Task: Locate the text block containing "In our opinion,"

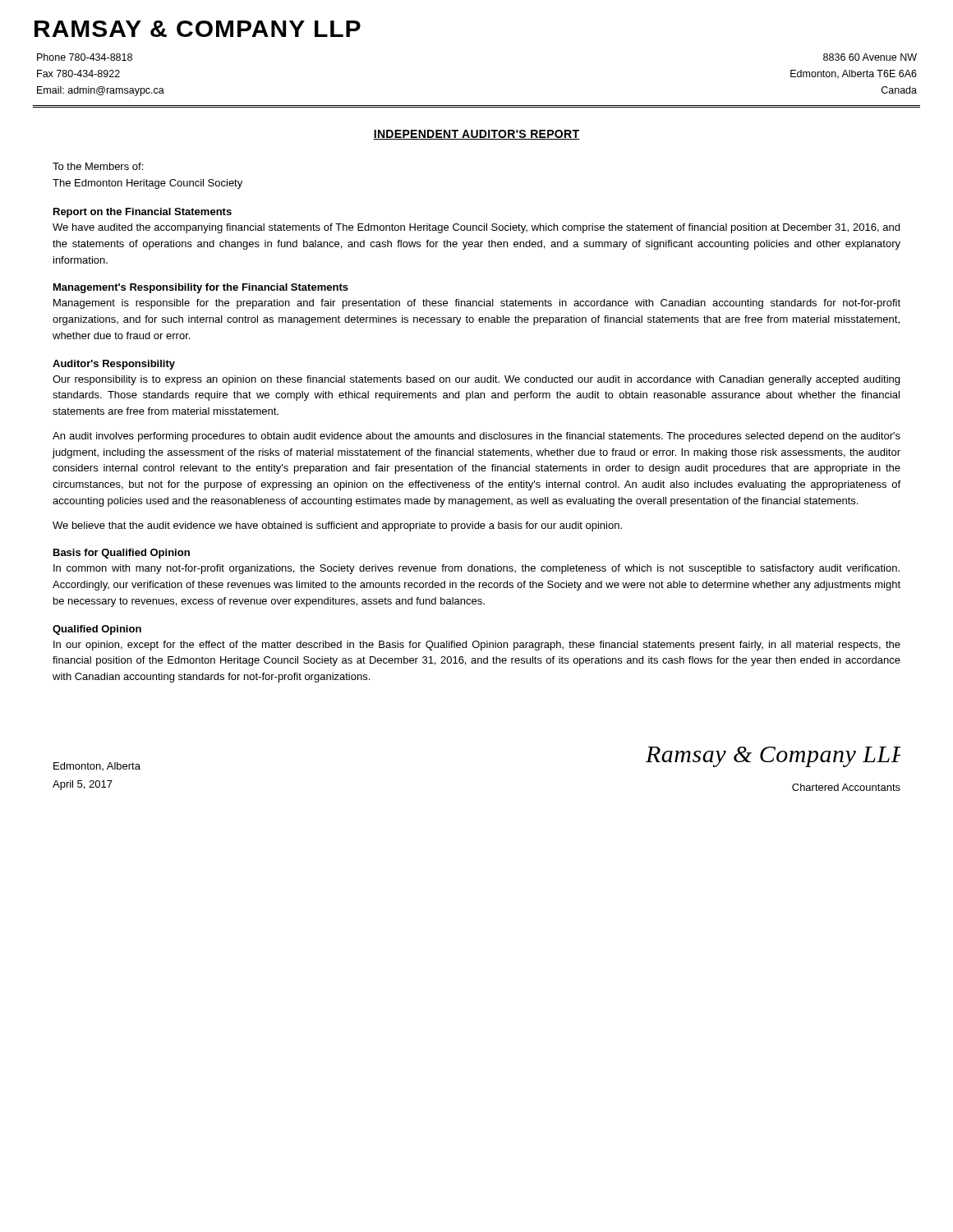Action: (476, 660)
